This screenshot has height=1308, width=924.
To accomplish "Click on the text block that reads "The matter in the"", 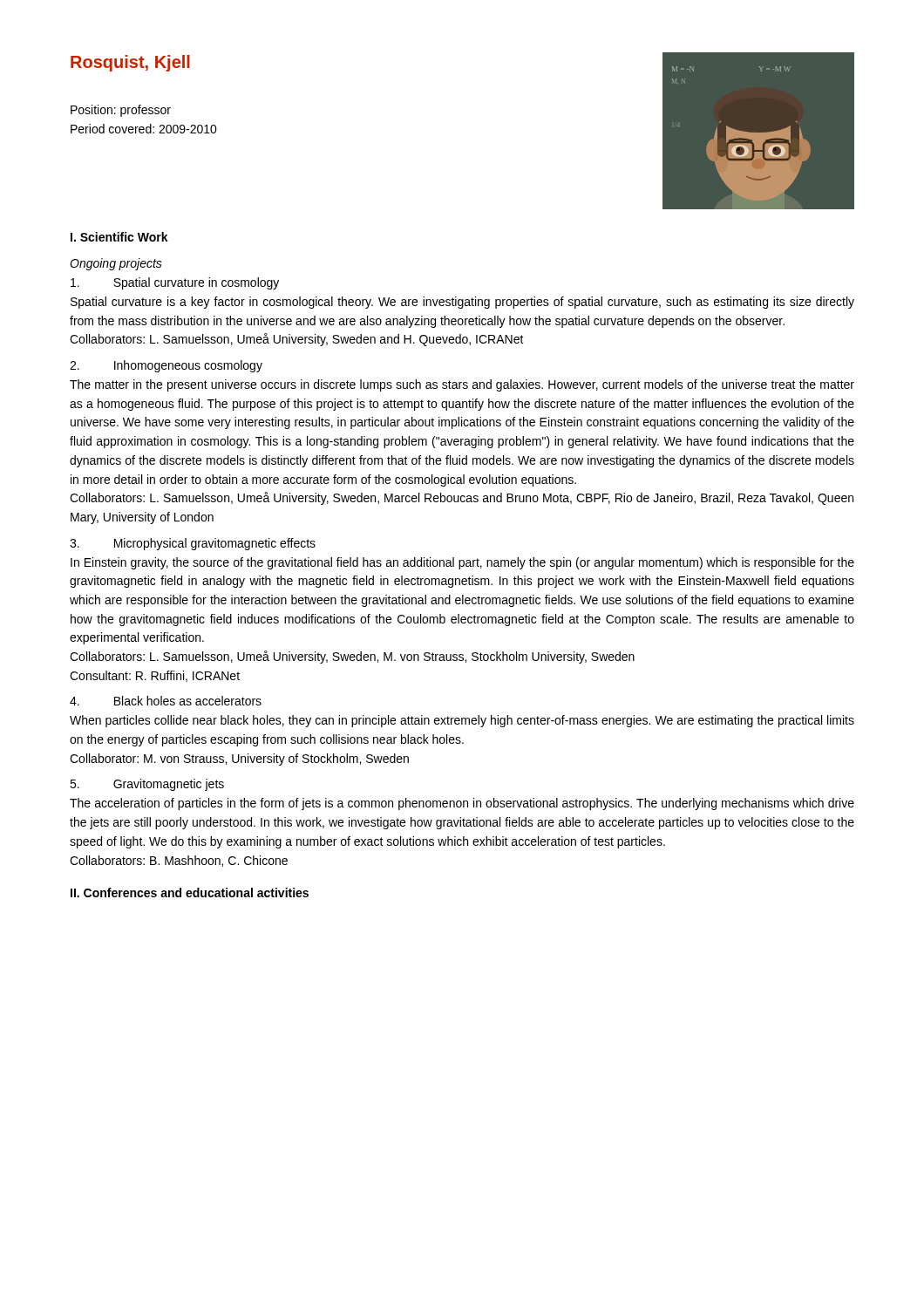I will [462, 451].
